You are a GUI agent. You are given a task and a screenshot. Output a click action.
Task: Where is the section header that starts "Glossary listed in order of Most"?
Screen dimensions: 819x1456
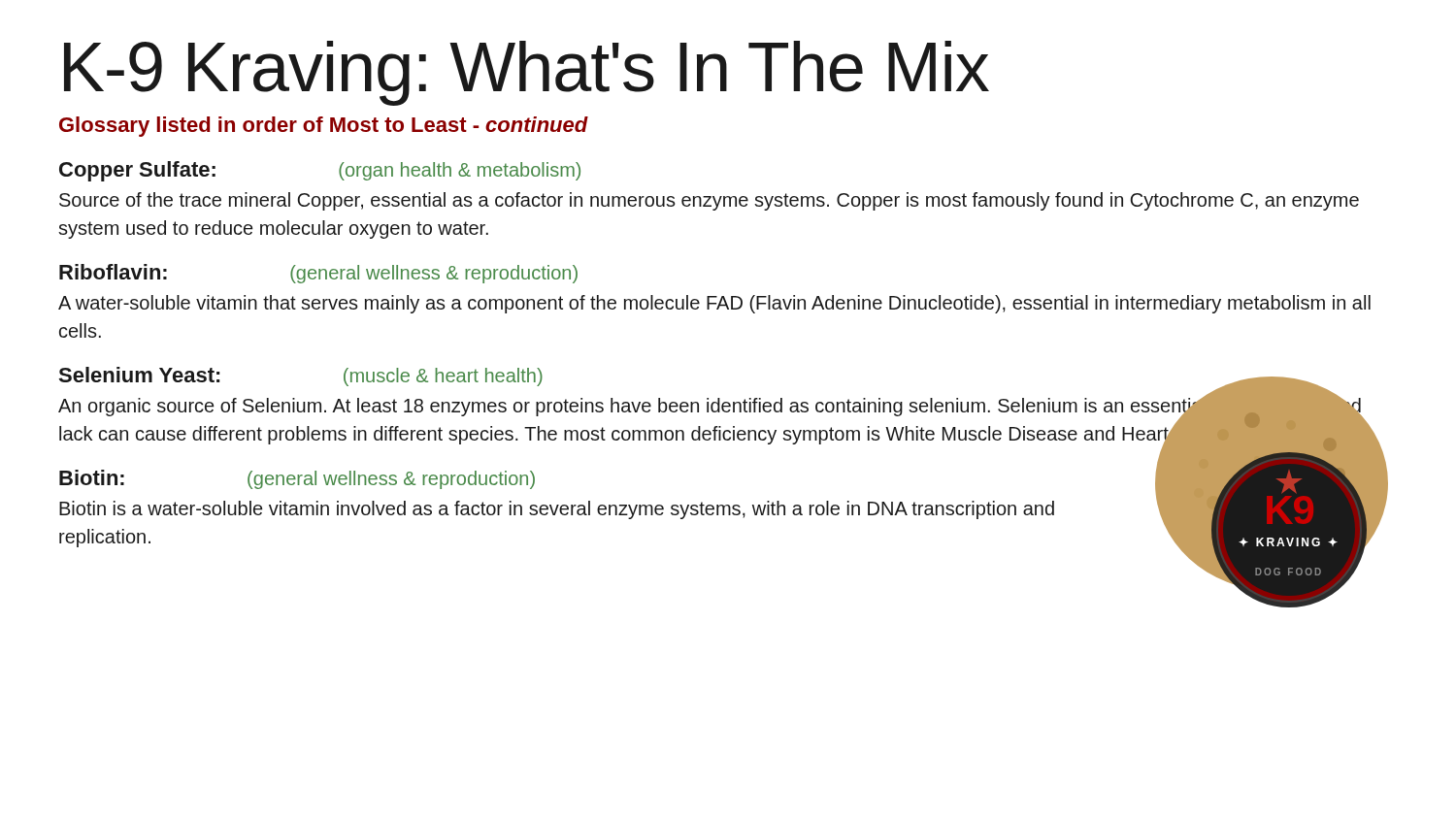pos(324,127)
